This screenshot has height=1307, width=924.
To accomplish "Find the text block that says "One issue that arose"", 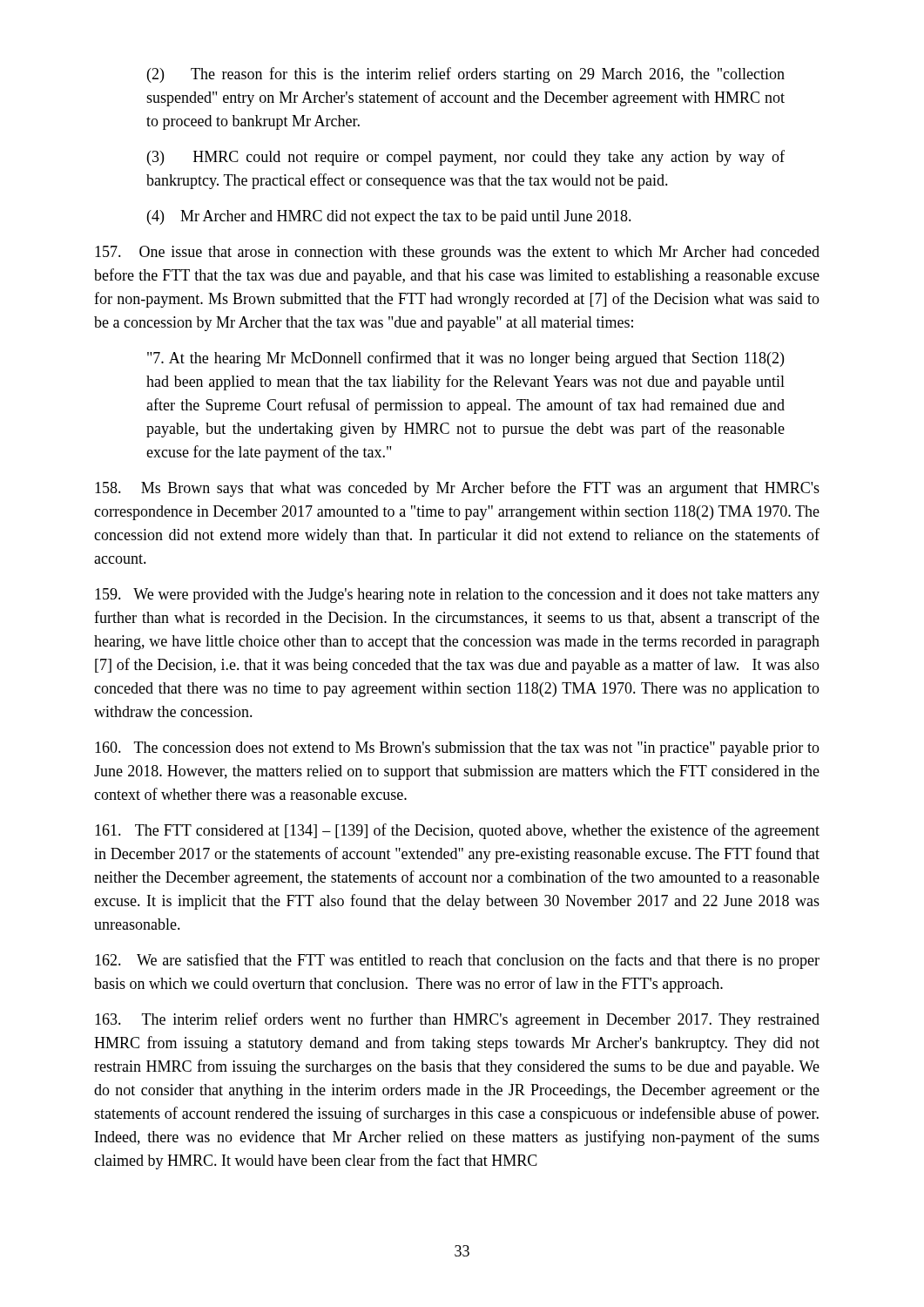I will tap(457, 288).
